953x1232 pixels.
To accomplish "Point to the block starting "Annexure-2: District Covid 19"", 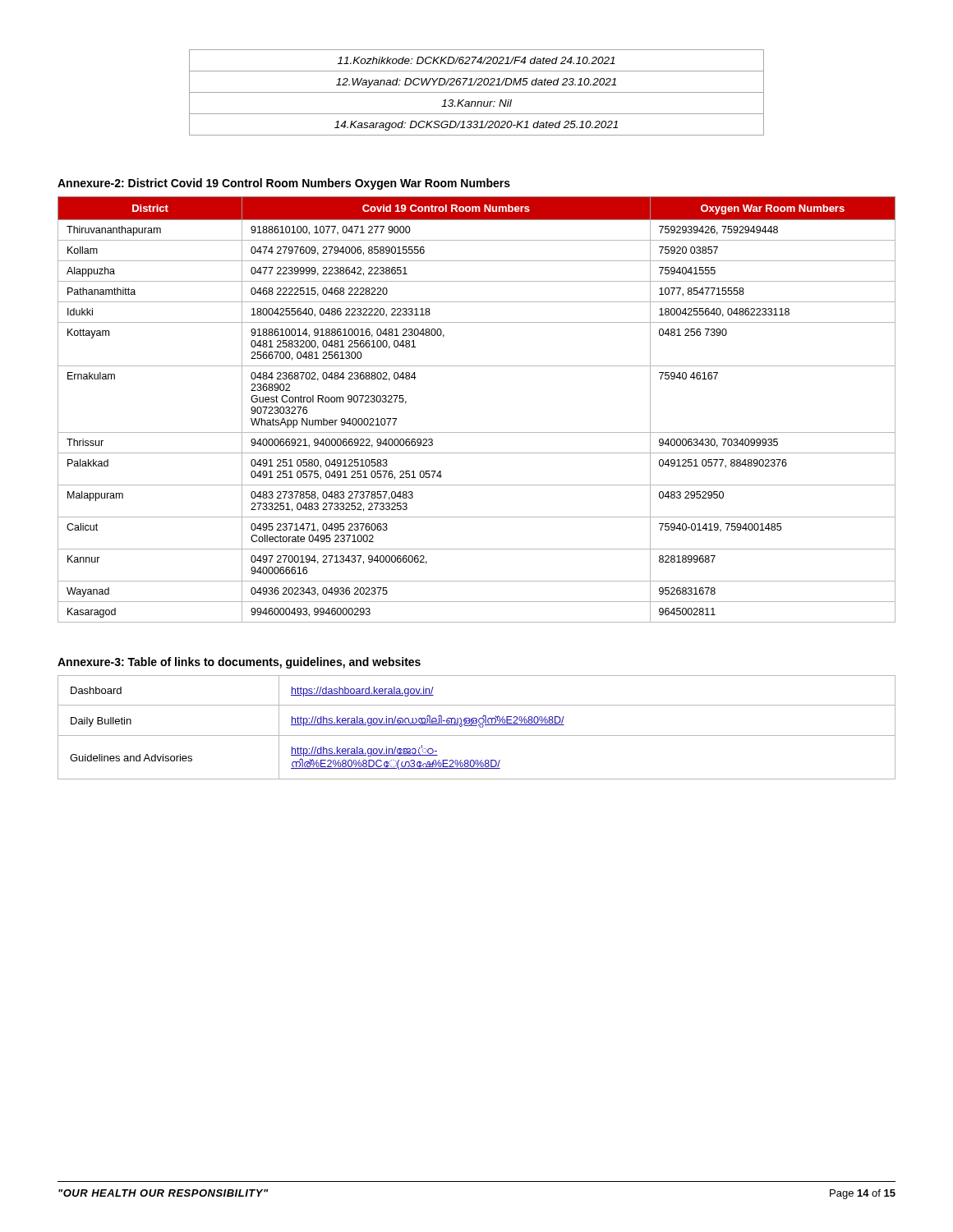I will (x=284, y=183).
